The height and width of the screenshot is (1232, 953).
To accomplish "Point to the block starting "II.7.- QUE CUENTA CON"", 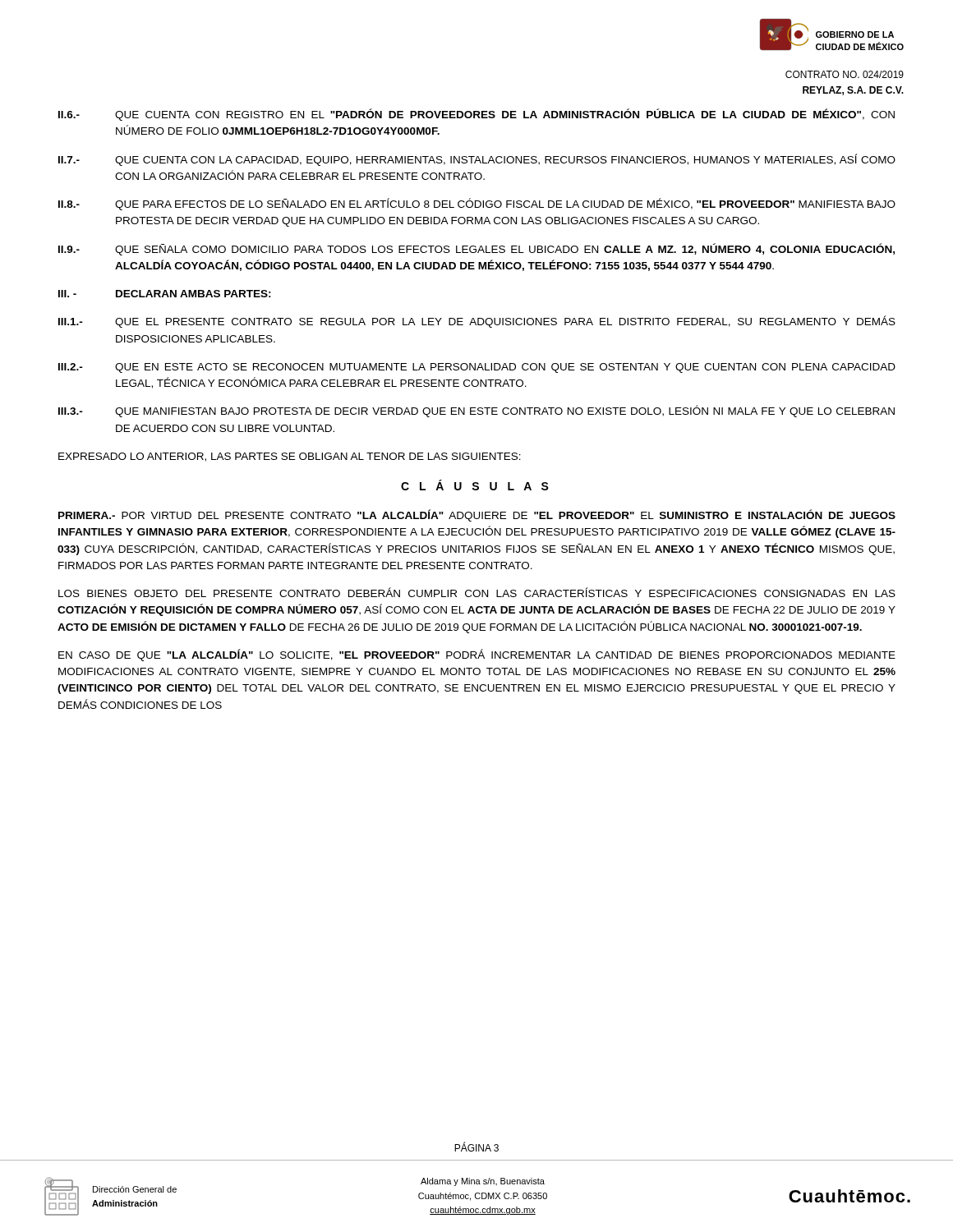I will [x=476, y=168].
